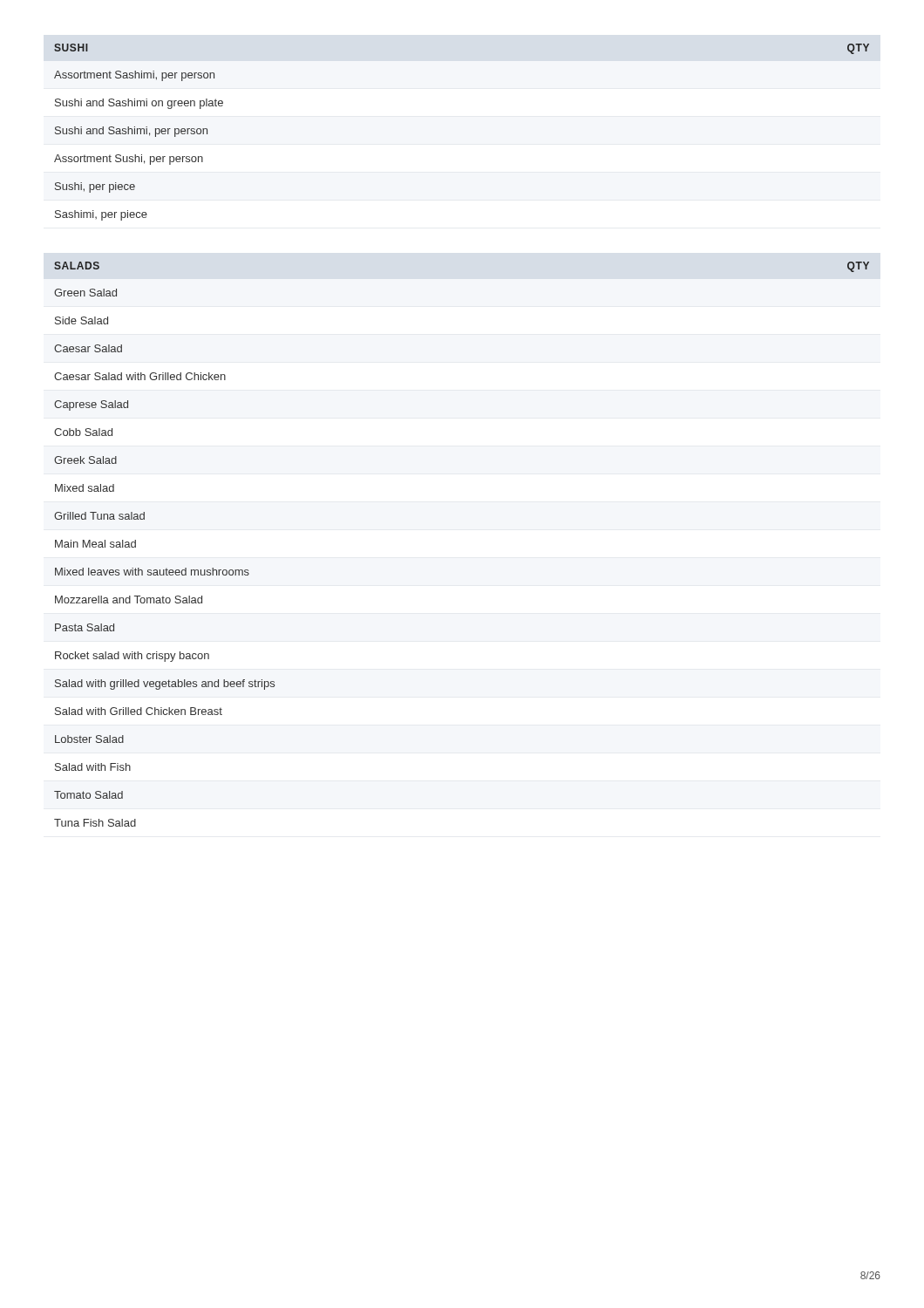Click on the table containing "Mixed salad"
Screen dimensions: 1308x924
tap(462, 545)
